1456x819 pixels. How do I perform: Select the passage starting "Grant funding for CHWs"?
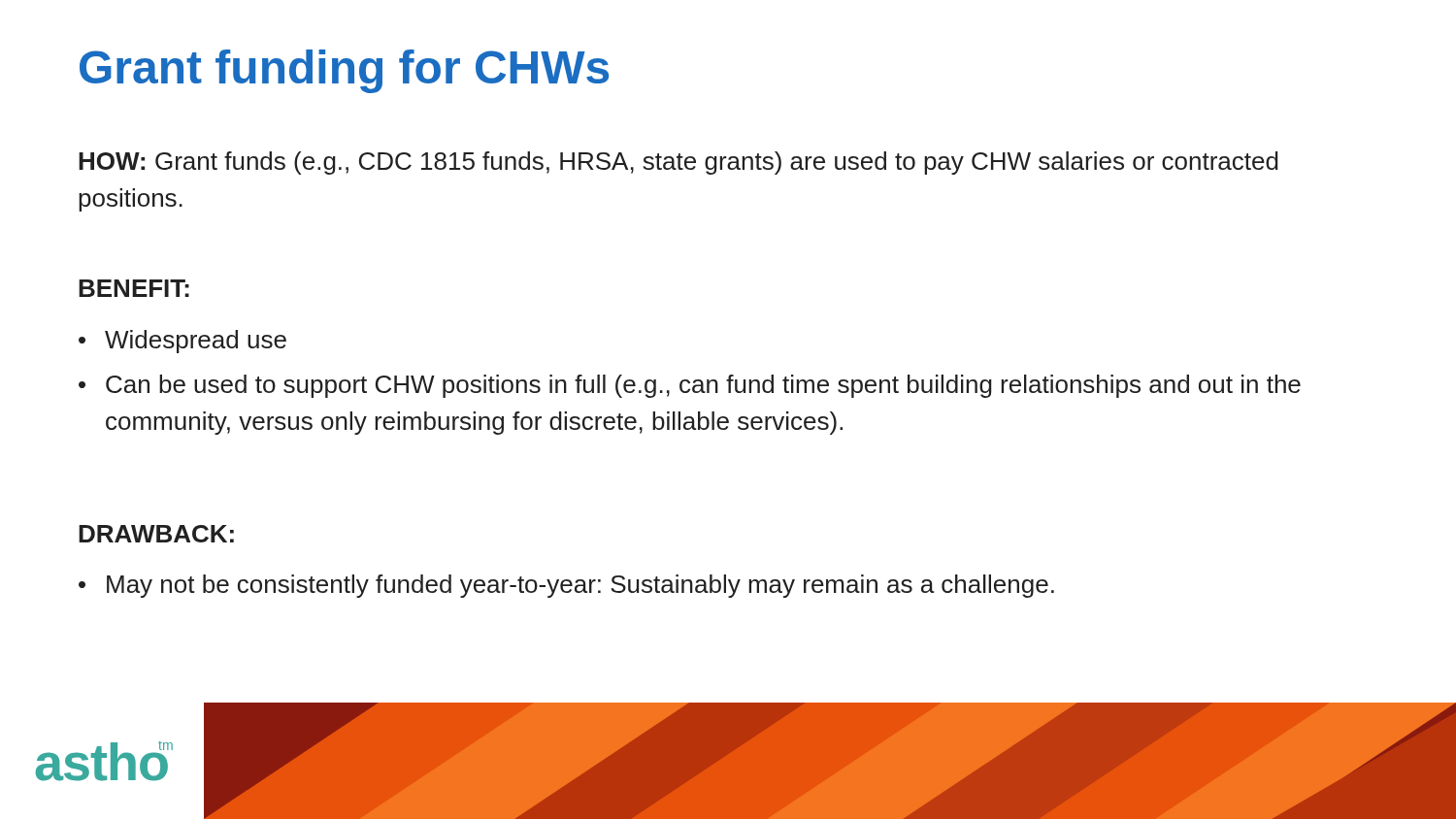[344, 71]
